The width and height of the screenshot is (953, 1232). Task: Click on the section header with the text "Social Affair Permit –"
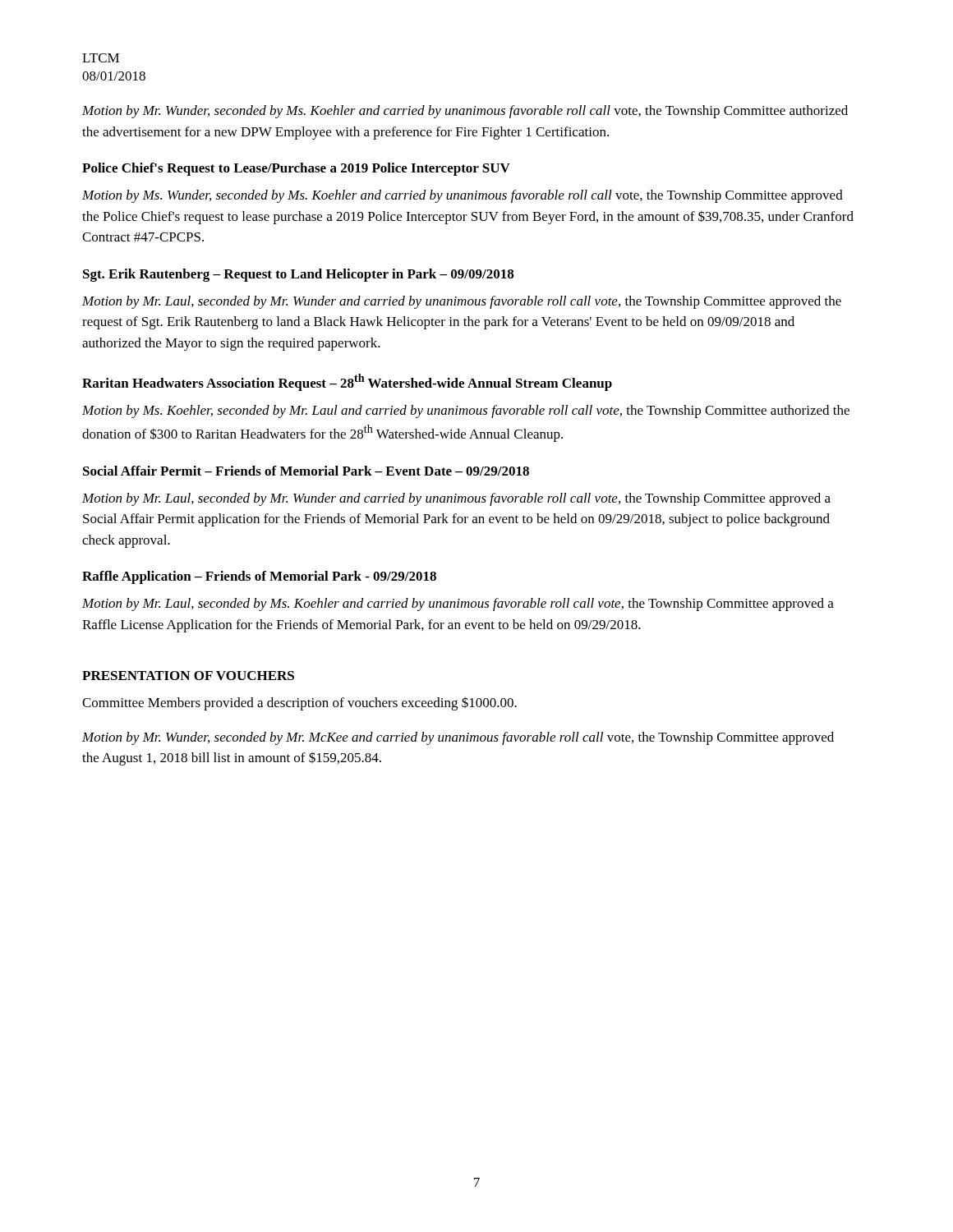pos(306,471)
